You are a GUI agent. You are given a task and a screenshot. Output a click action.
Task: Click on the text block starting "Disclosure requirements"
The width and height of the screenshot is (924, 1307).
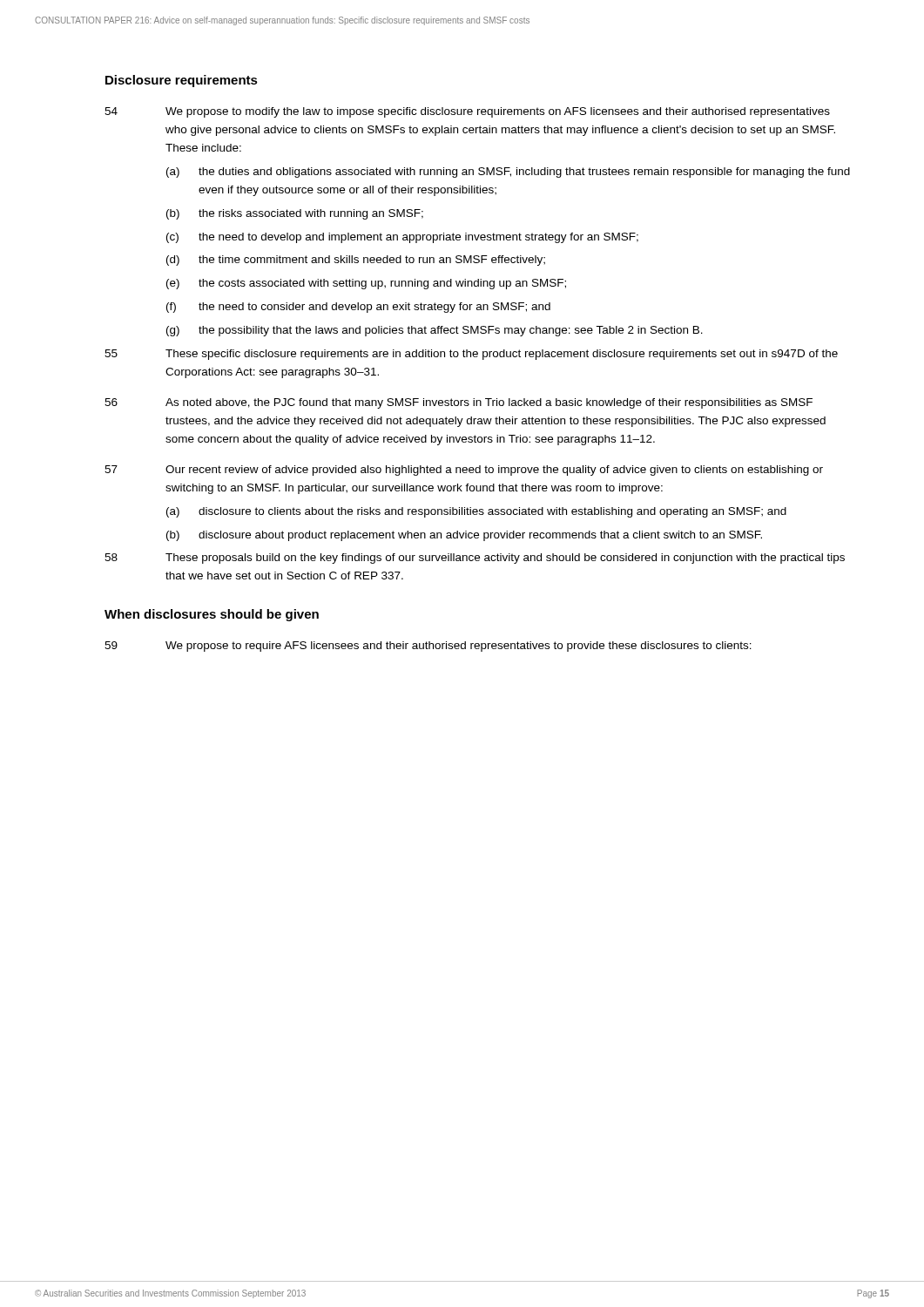coord(181,80)
